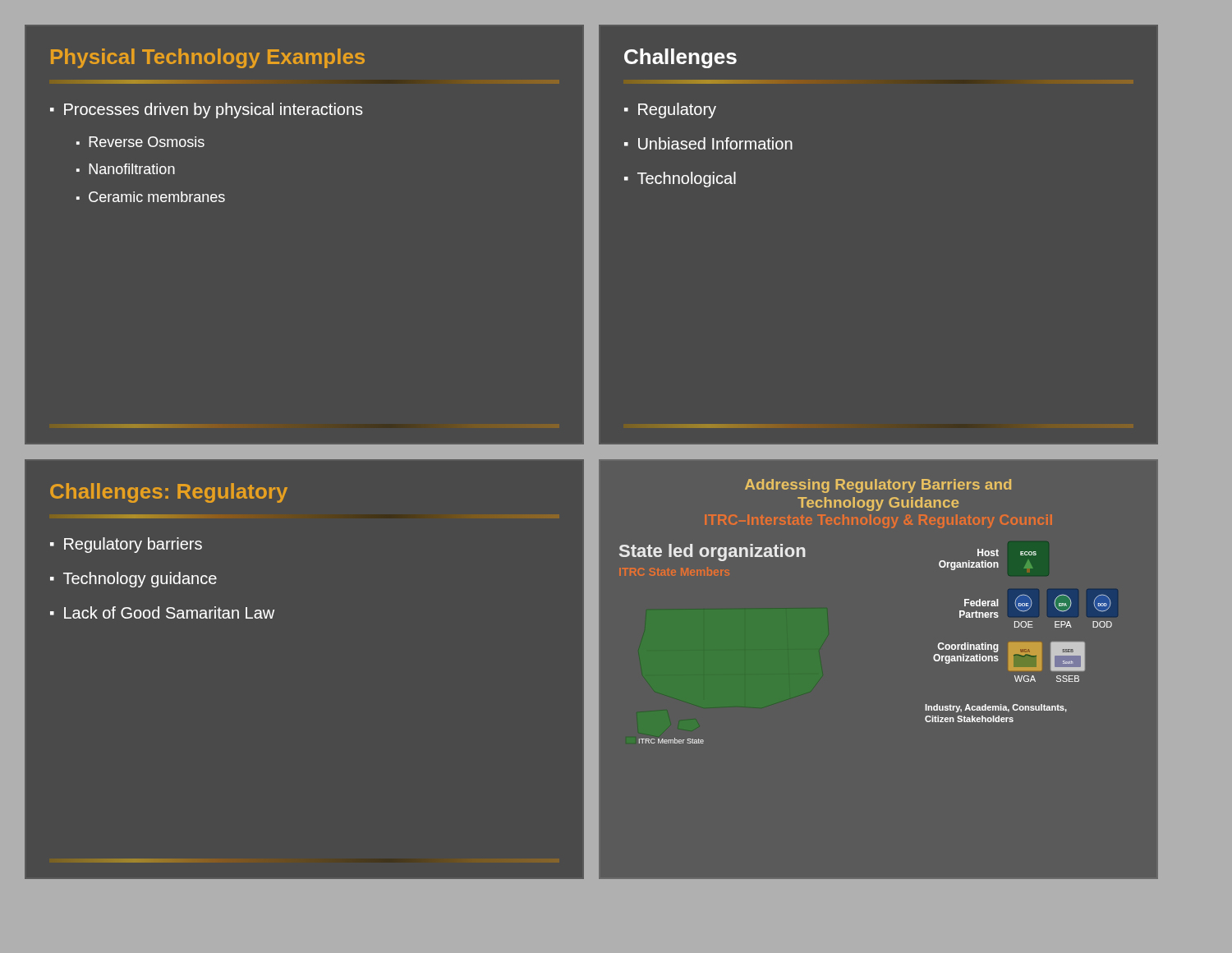This screenshot has width=1232, height=953.
Task: Locate the infographic
Action: (878, 669)
